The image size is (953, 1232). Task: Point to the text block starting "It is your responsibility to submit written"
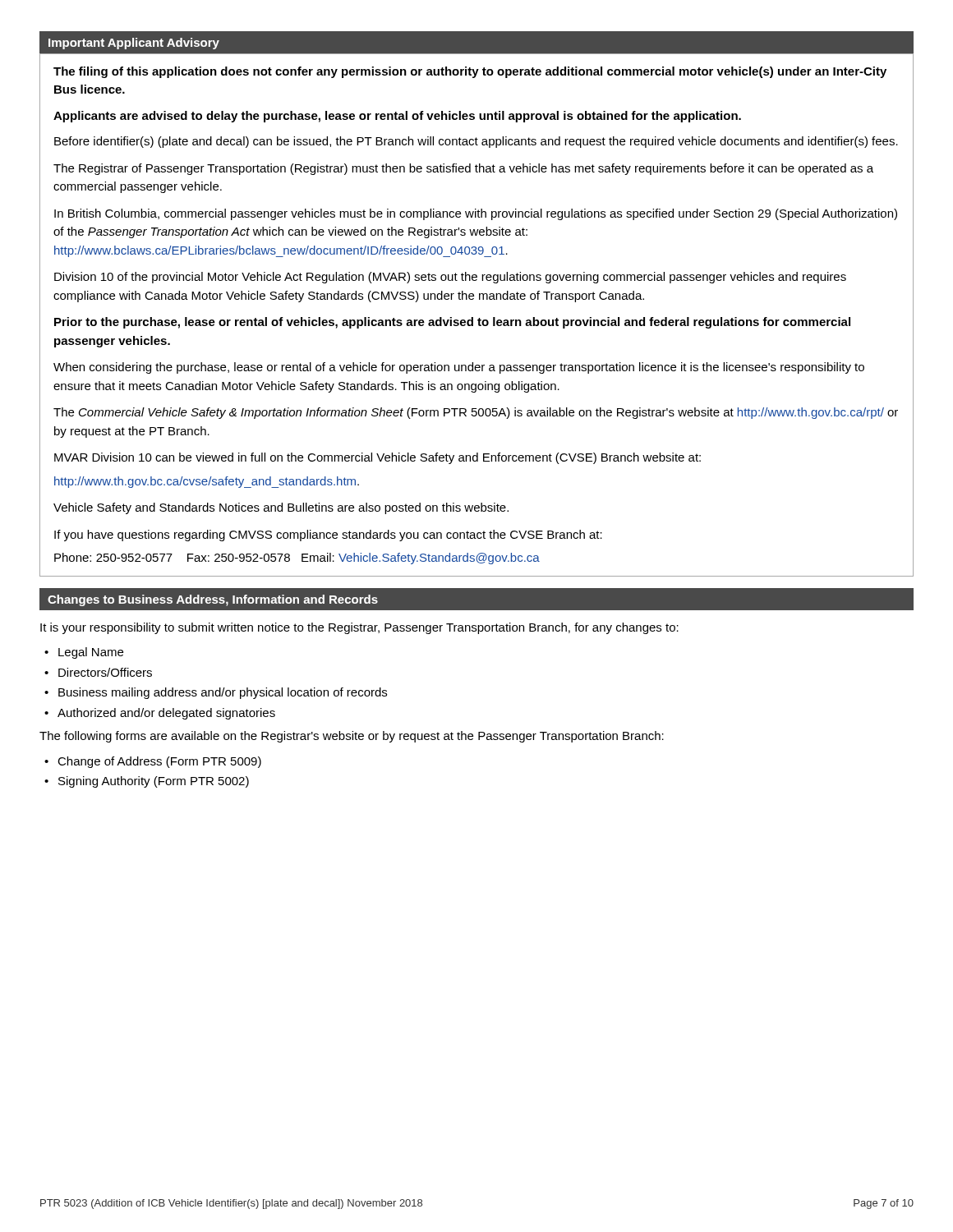coord(359,627)
